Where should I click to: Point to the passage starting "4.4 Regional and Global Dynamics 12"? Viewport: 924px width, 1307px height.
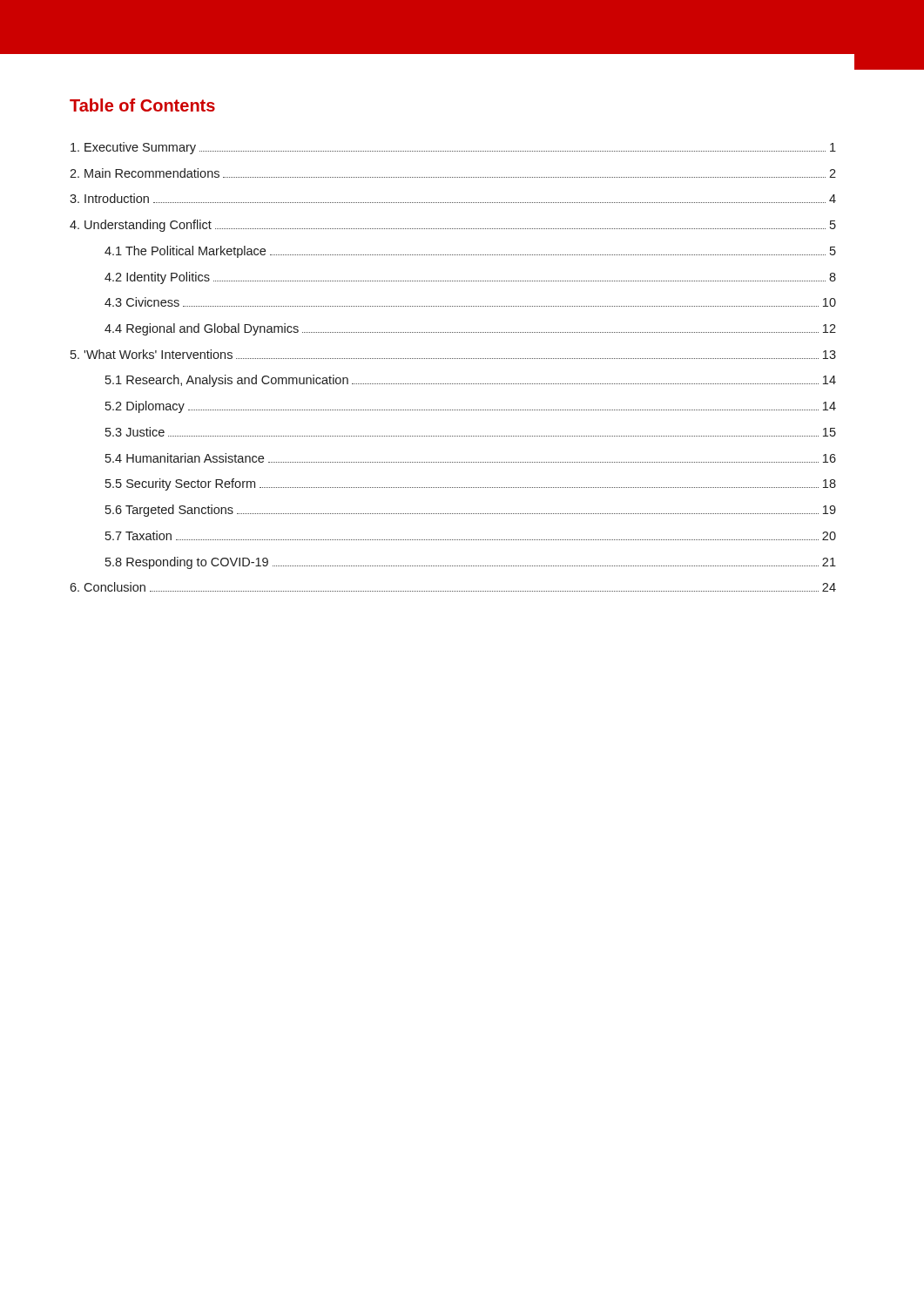pyautogui.click(x=470, y=329)
